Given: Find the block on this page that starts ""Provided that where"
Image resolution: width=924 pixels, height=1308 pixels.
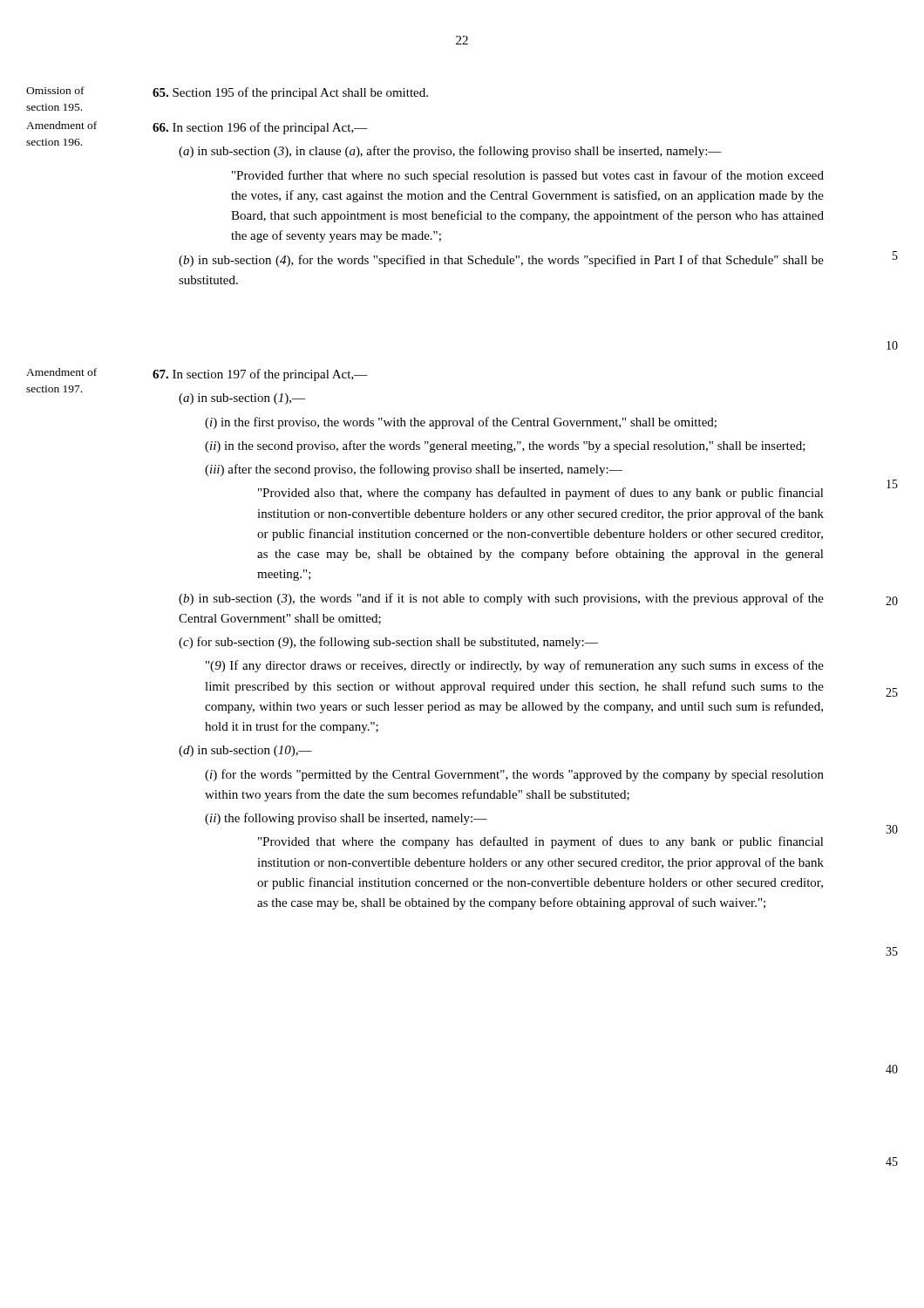Looking at the screenshot, I should [540, 872].
